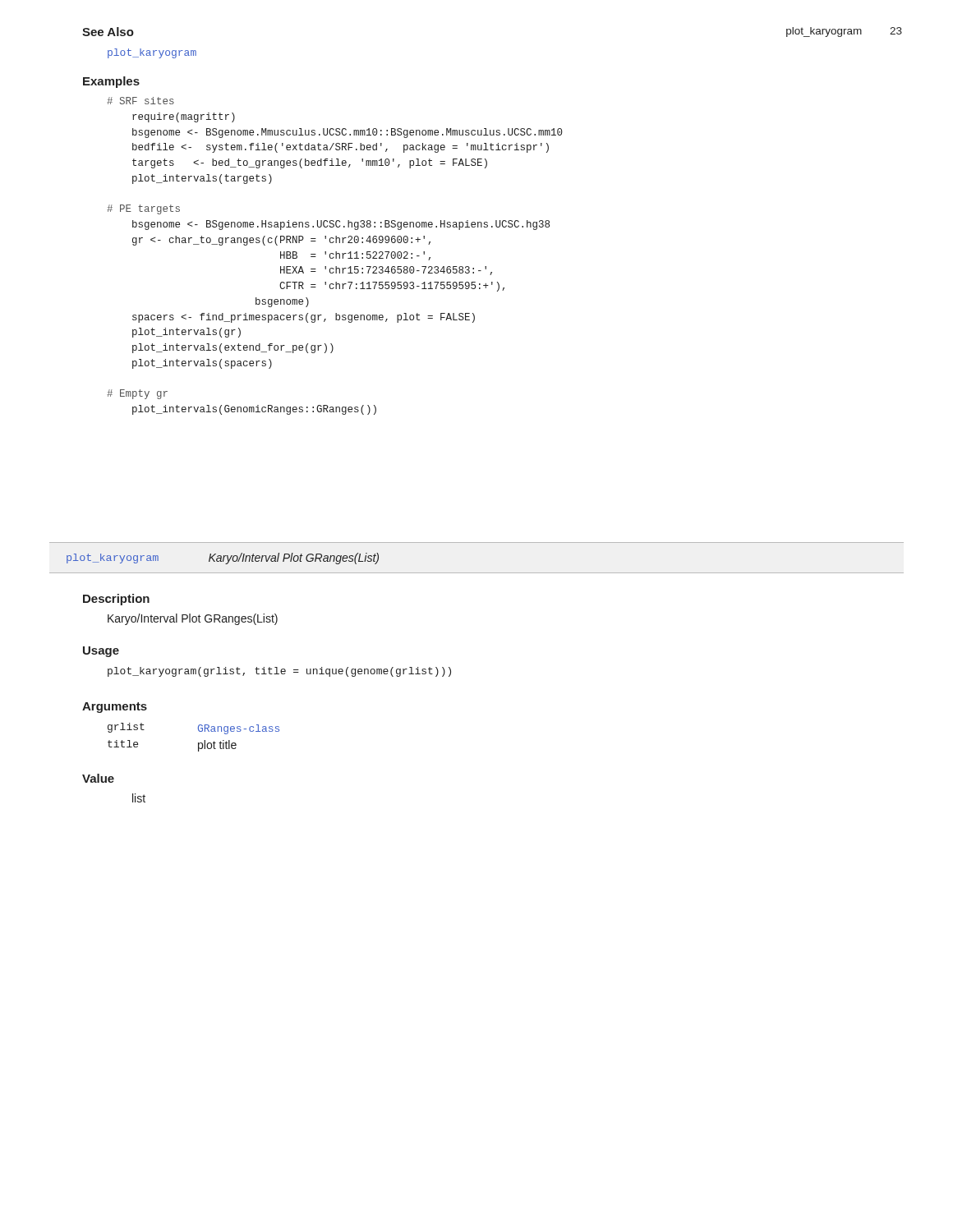Point to the text block starting "plot_karyogram Karyo/Interval Plot GRanges(List)"
Viewport: 953px width, 1232px height.
223,558
